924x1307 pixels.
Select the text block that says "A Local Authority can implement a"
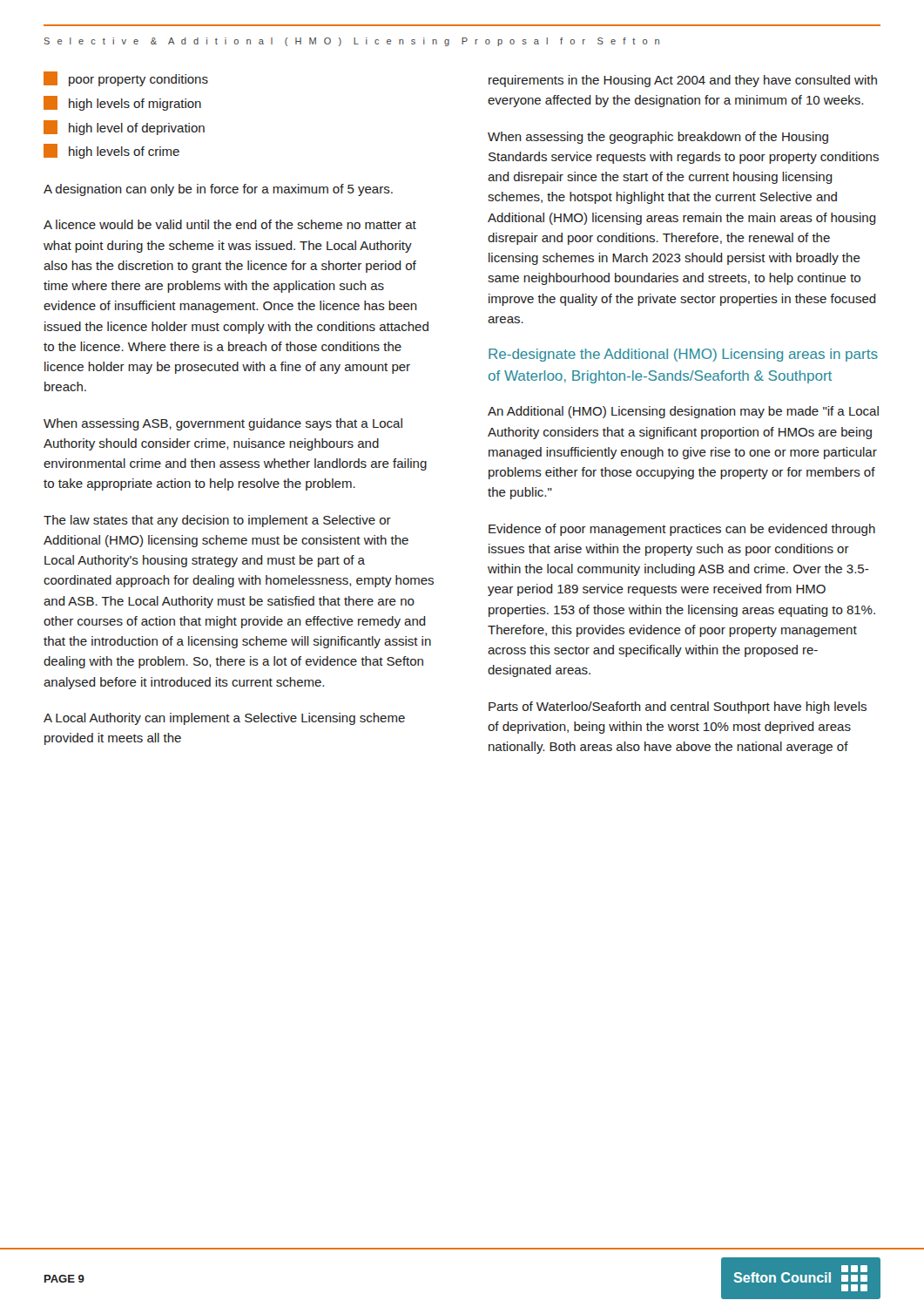pos(224,727)
